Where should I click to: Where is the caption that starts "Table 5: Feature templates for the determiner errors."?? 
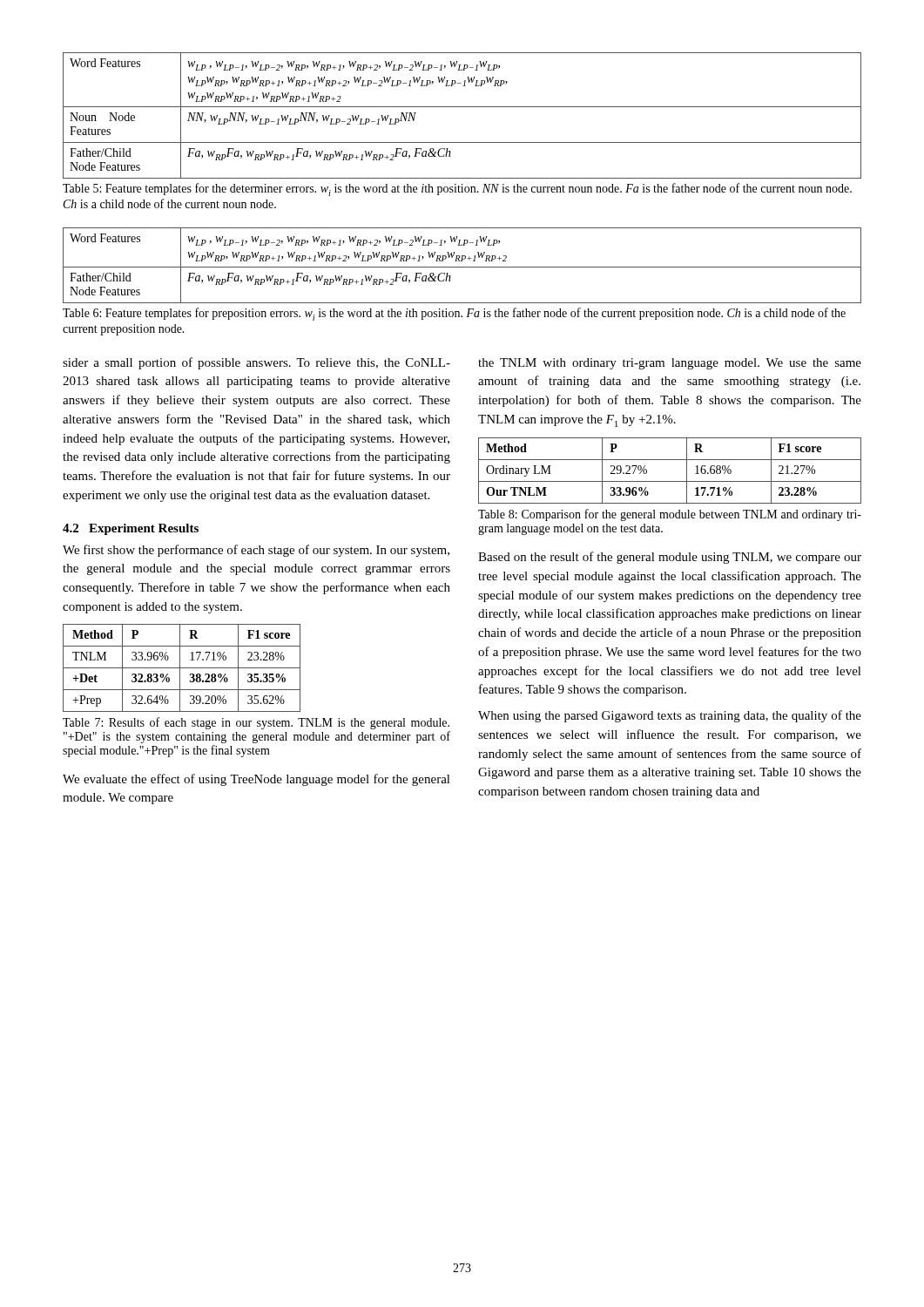point(458,197)
